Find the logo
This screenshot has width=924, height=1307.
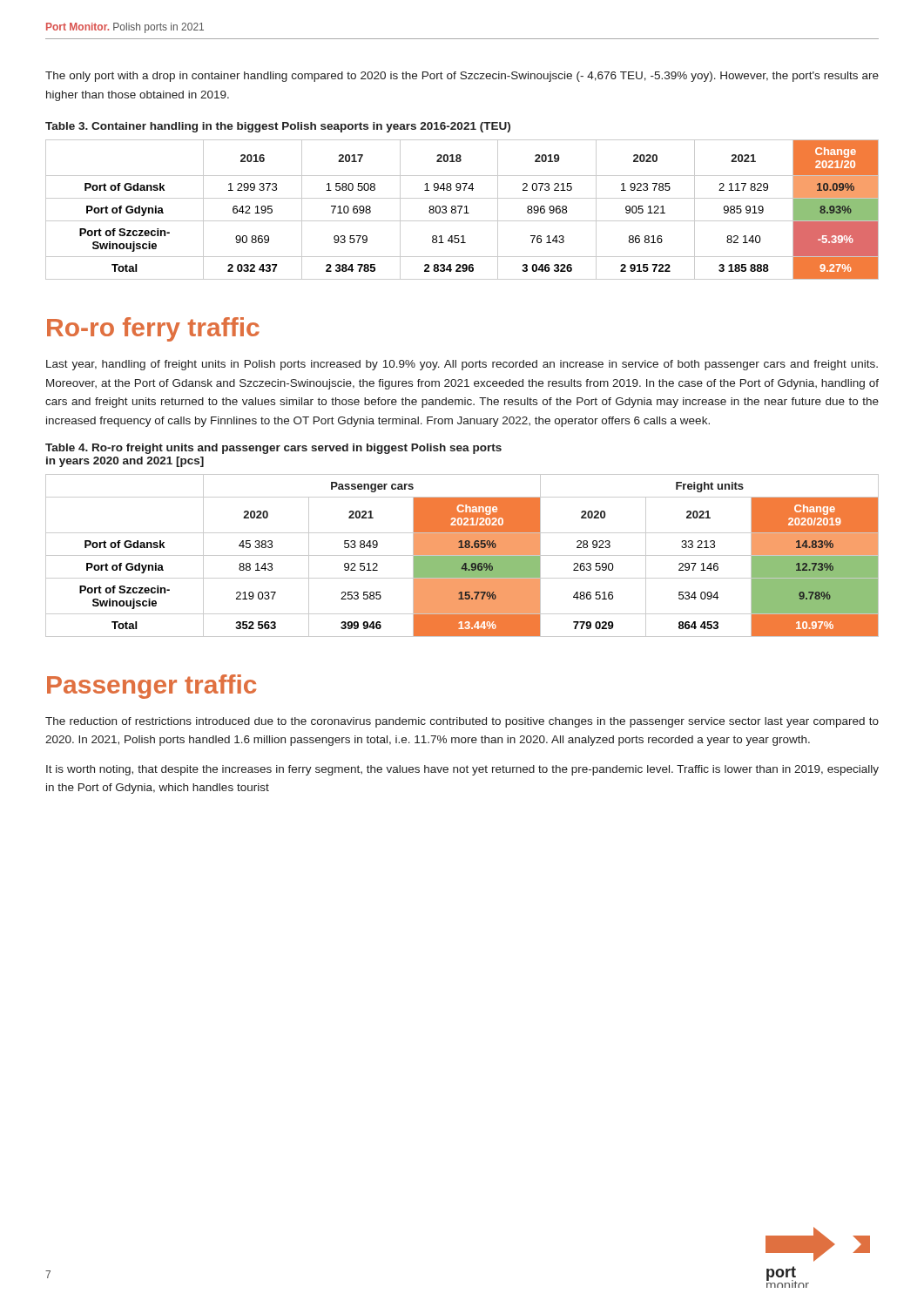click(x=822, y=1259)
